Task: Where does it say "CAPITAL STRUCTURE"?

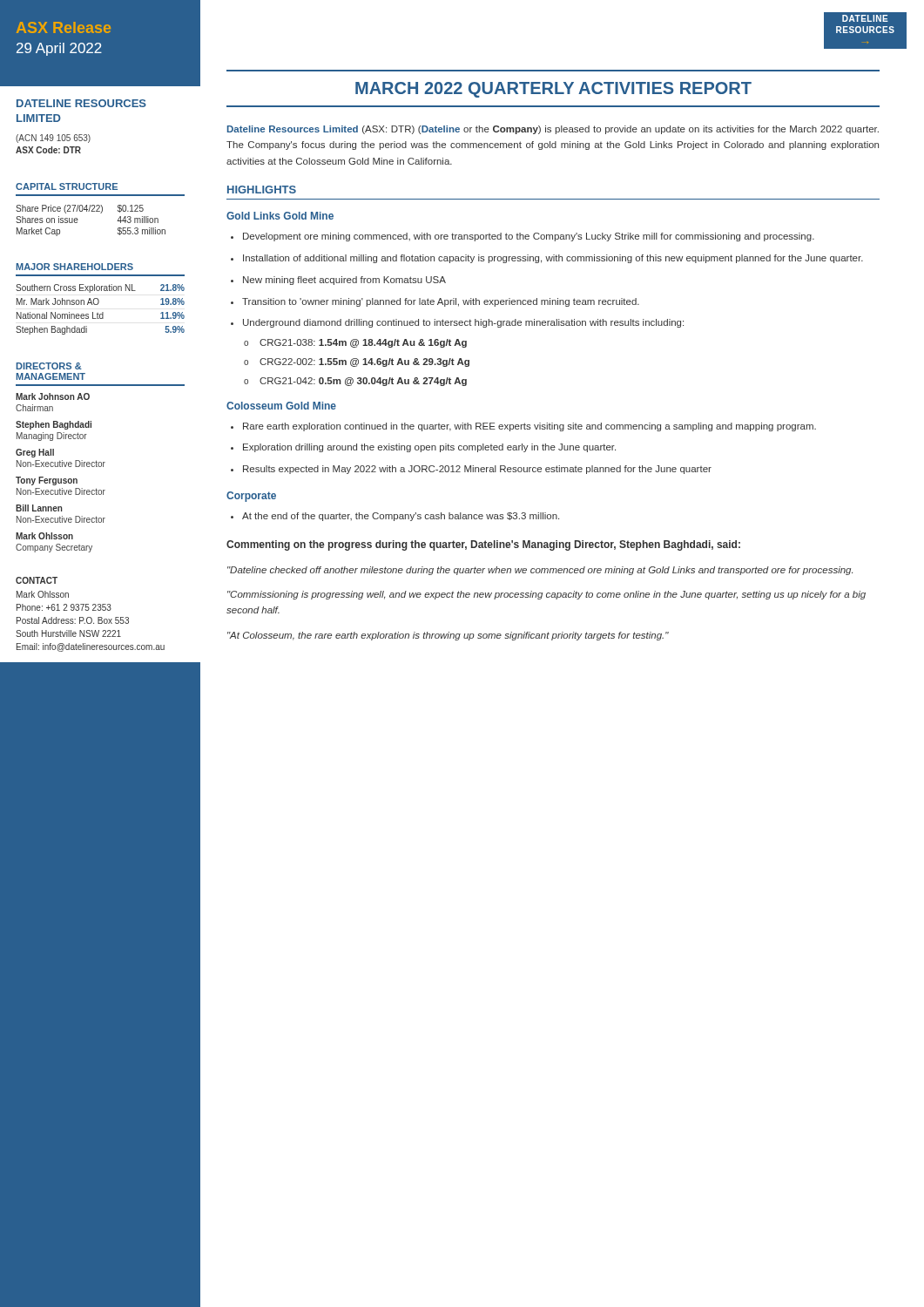Action: pyautogui.click(x=67, y=187)
